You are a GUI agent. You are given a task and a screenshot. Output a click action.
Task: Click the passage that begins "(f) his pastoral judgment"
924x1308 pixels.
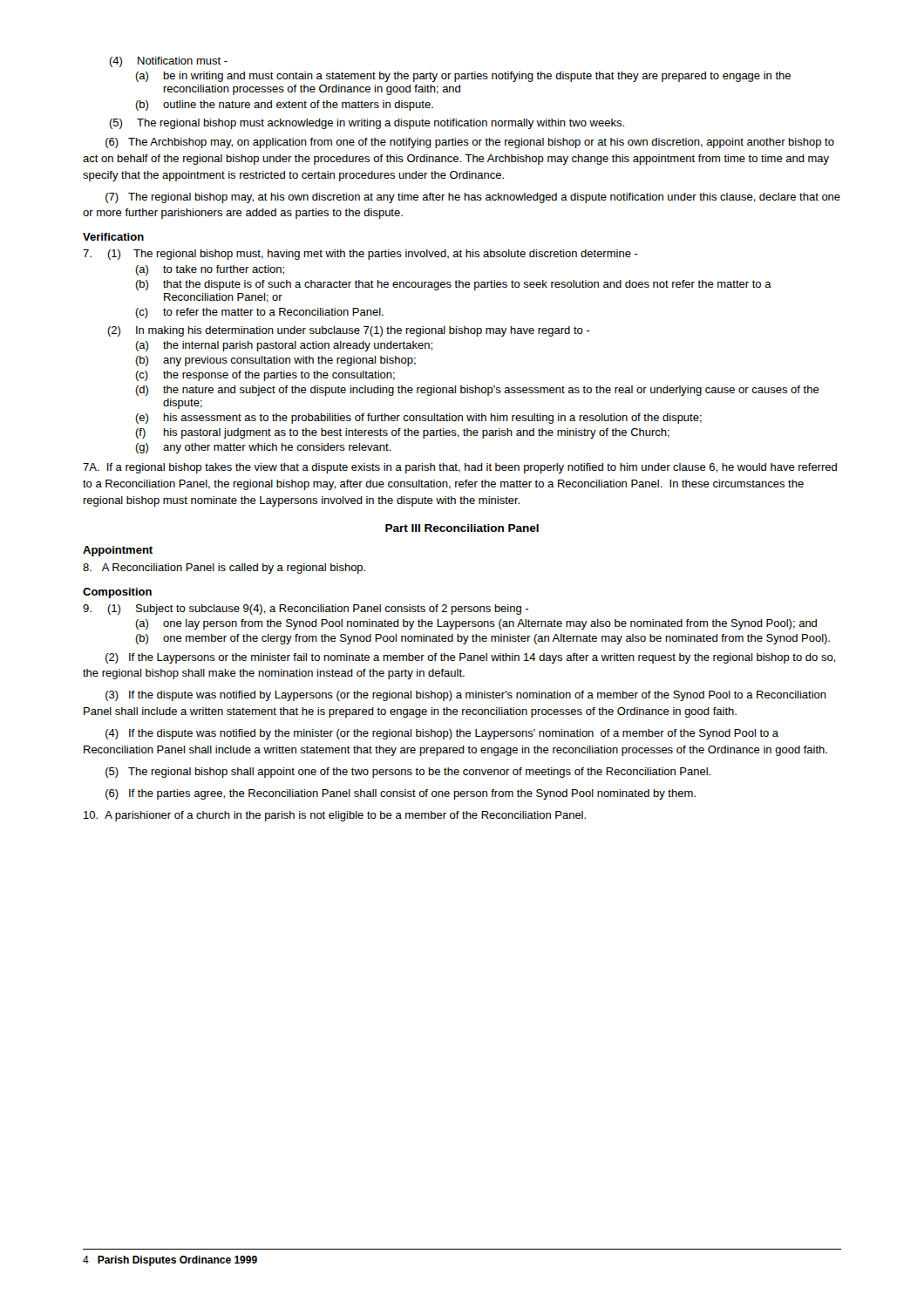488,432
